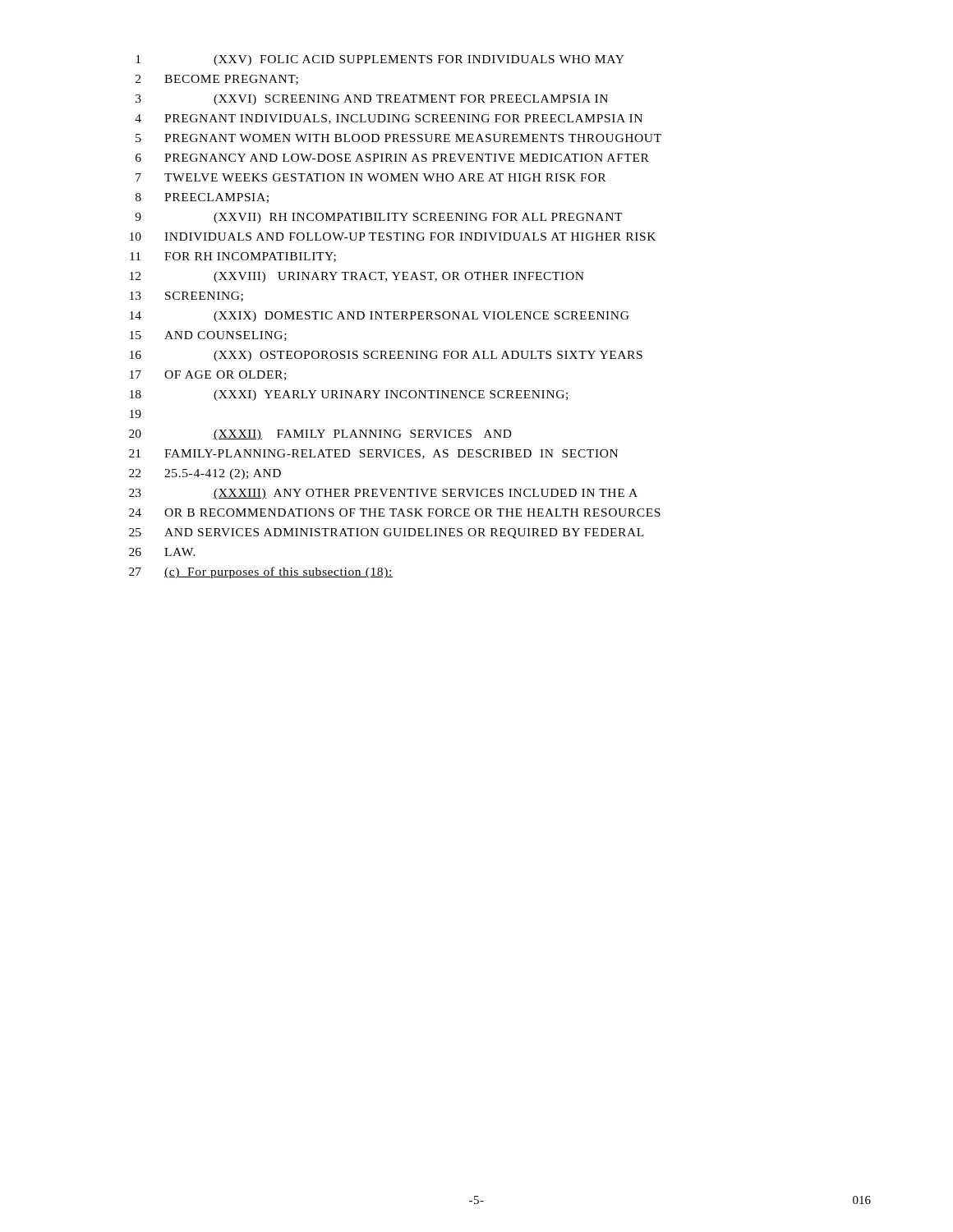Select the list item that says "12 (XXVIII) URINARY"
The height and width of the screenshot is (1232, 953).
[x=485, y=286]
